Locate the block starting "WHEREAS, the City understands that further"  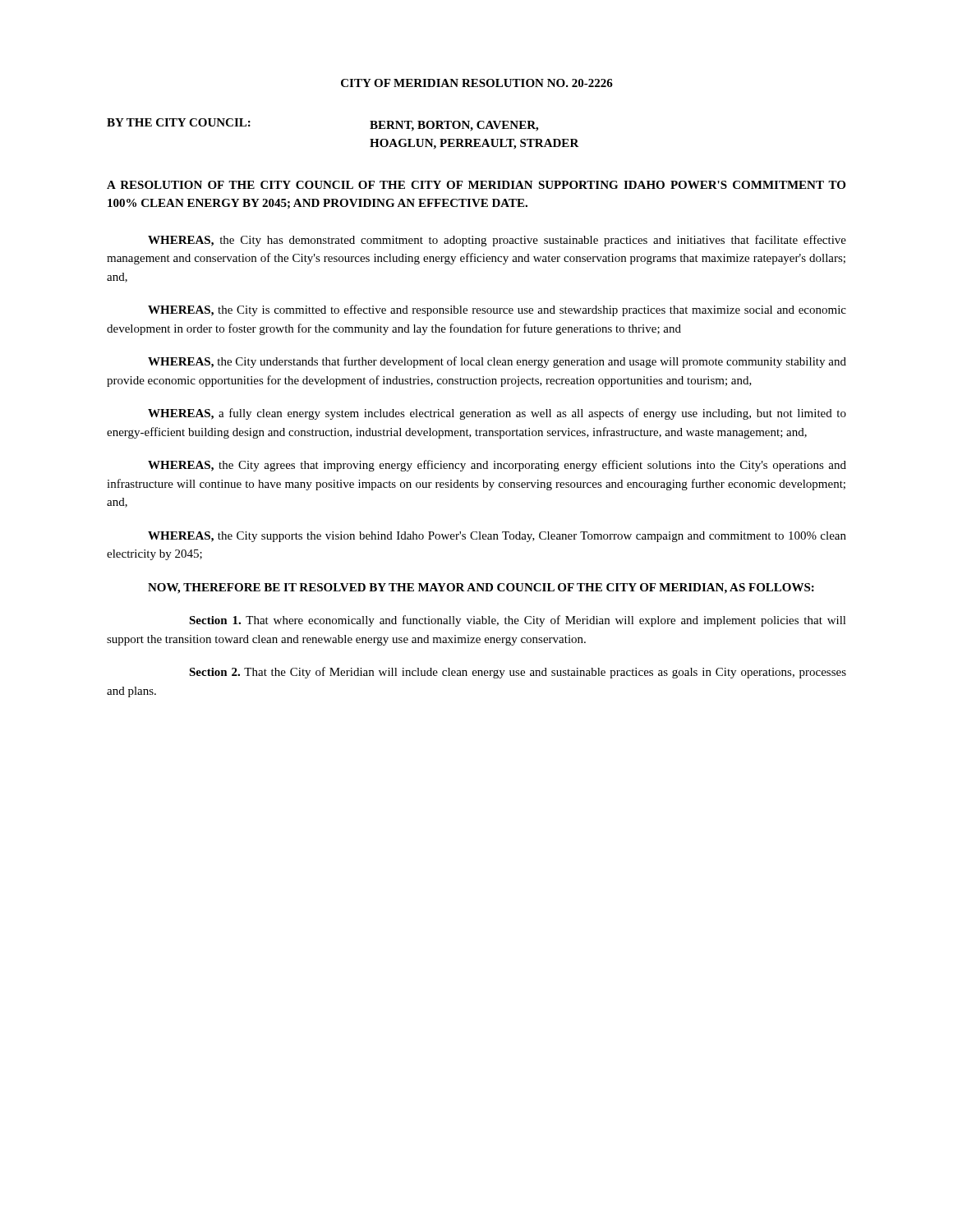(476, 371)
